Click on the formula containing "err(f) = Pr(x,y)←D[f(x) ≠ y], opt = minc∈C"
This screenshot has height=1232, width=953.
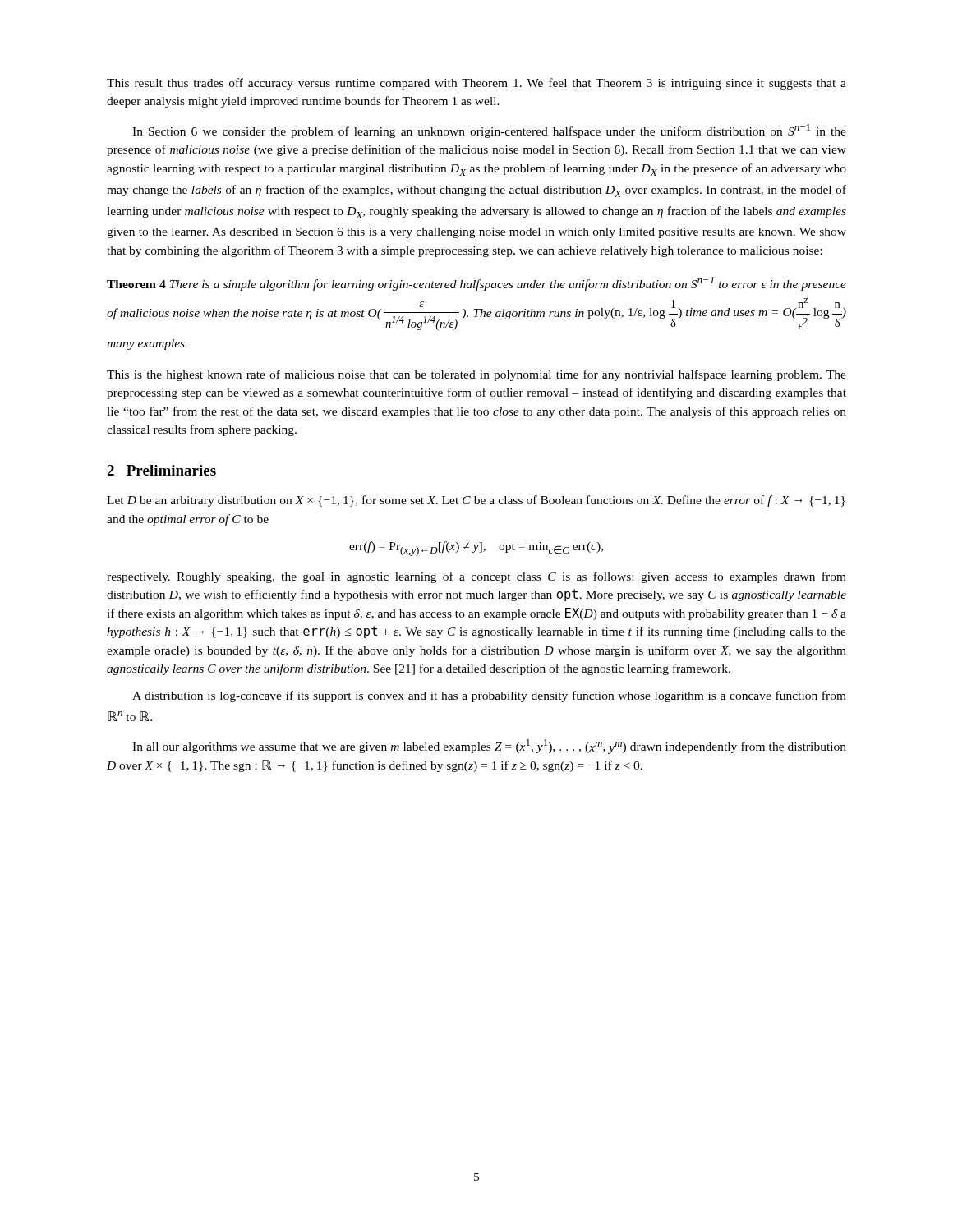[476, 548]
